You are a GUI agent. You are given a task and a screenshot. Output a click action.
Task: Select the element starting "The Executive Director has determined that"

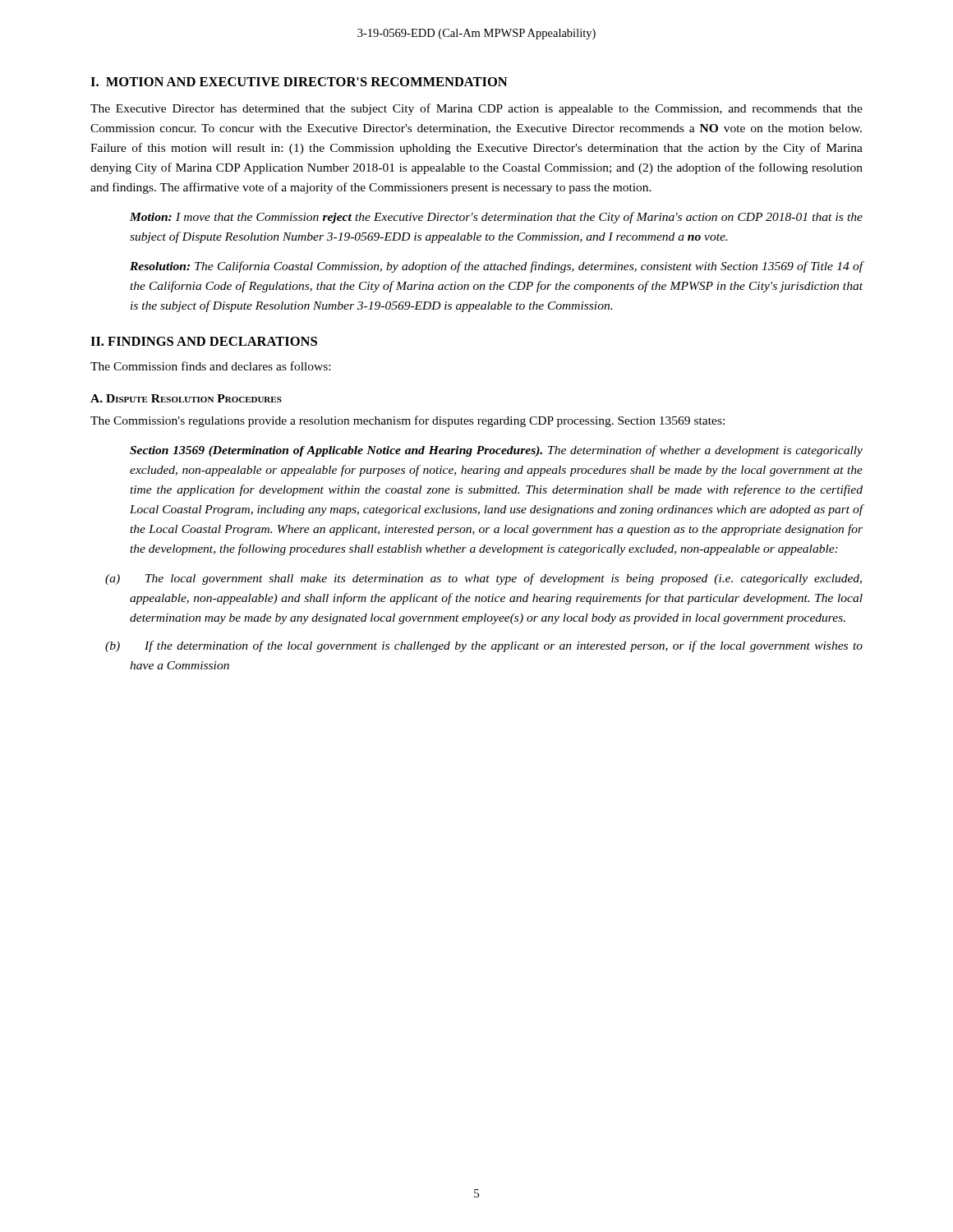point(476,147)
